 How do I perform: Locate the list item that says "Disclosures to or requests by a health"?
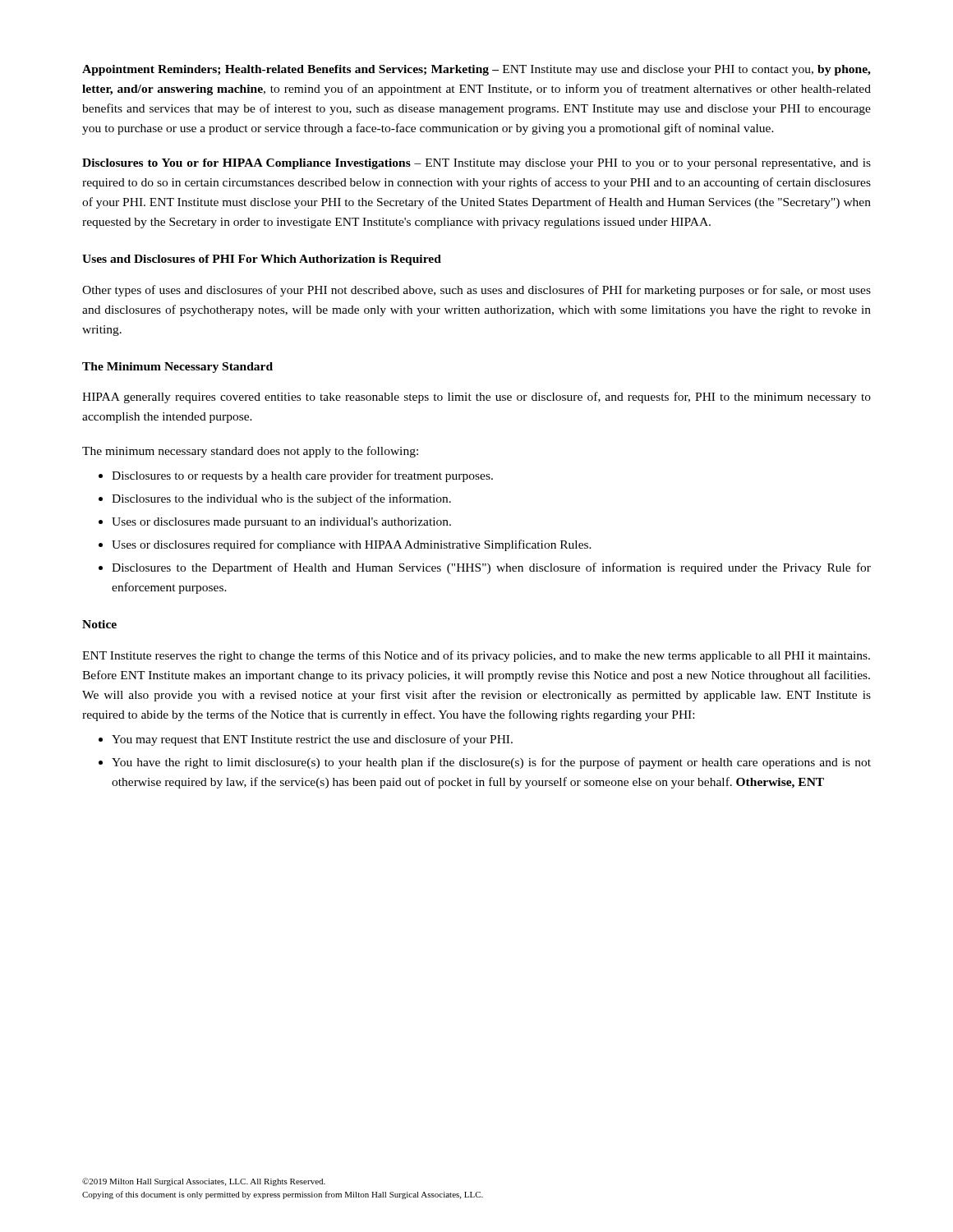tap(303, 475)
